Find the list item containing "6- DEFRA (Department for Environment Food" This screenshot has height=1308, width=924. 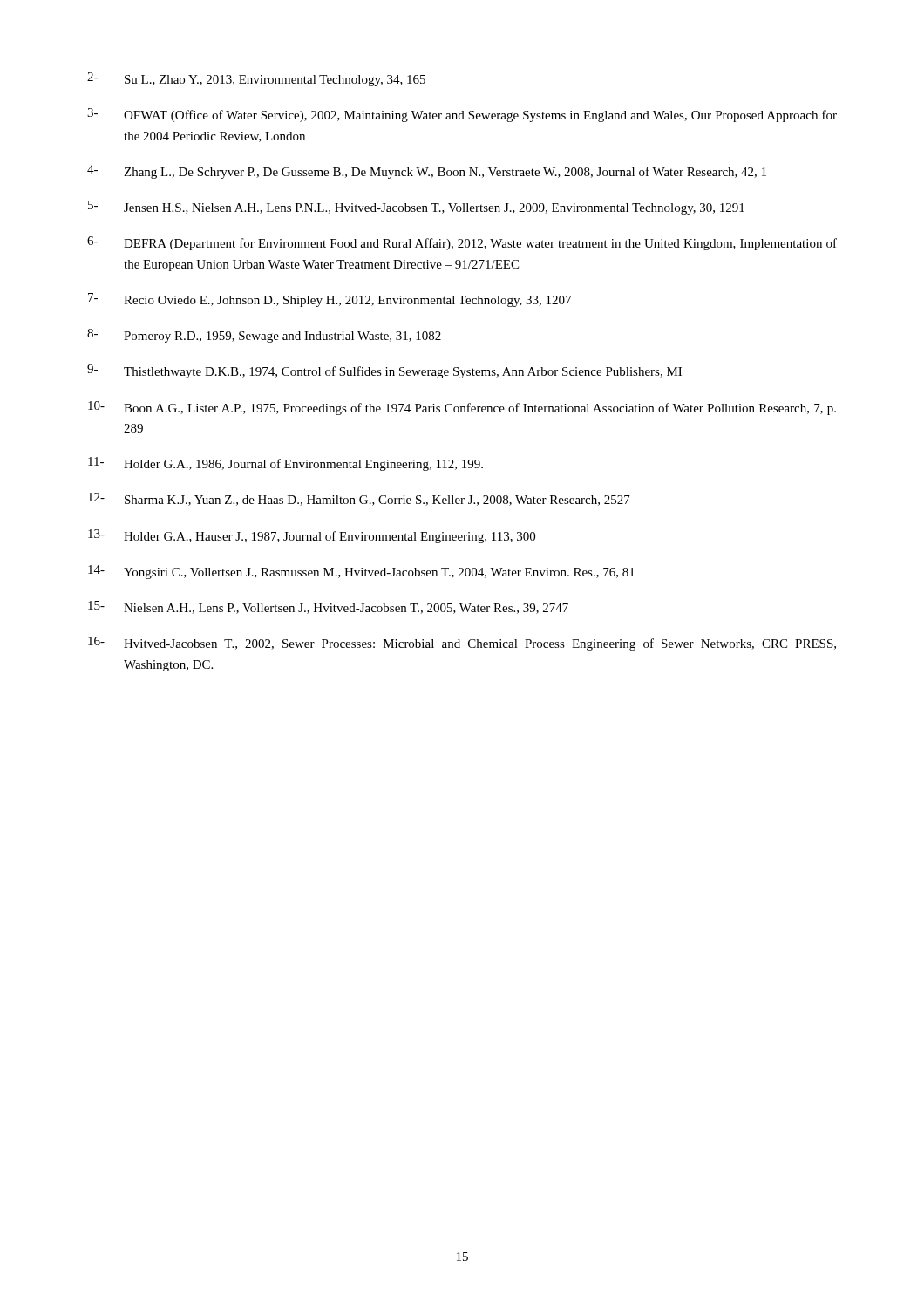point(462,254)
